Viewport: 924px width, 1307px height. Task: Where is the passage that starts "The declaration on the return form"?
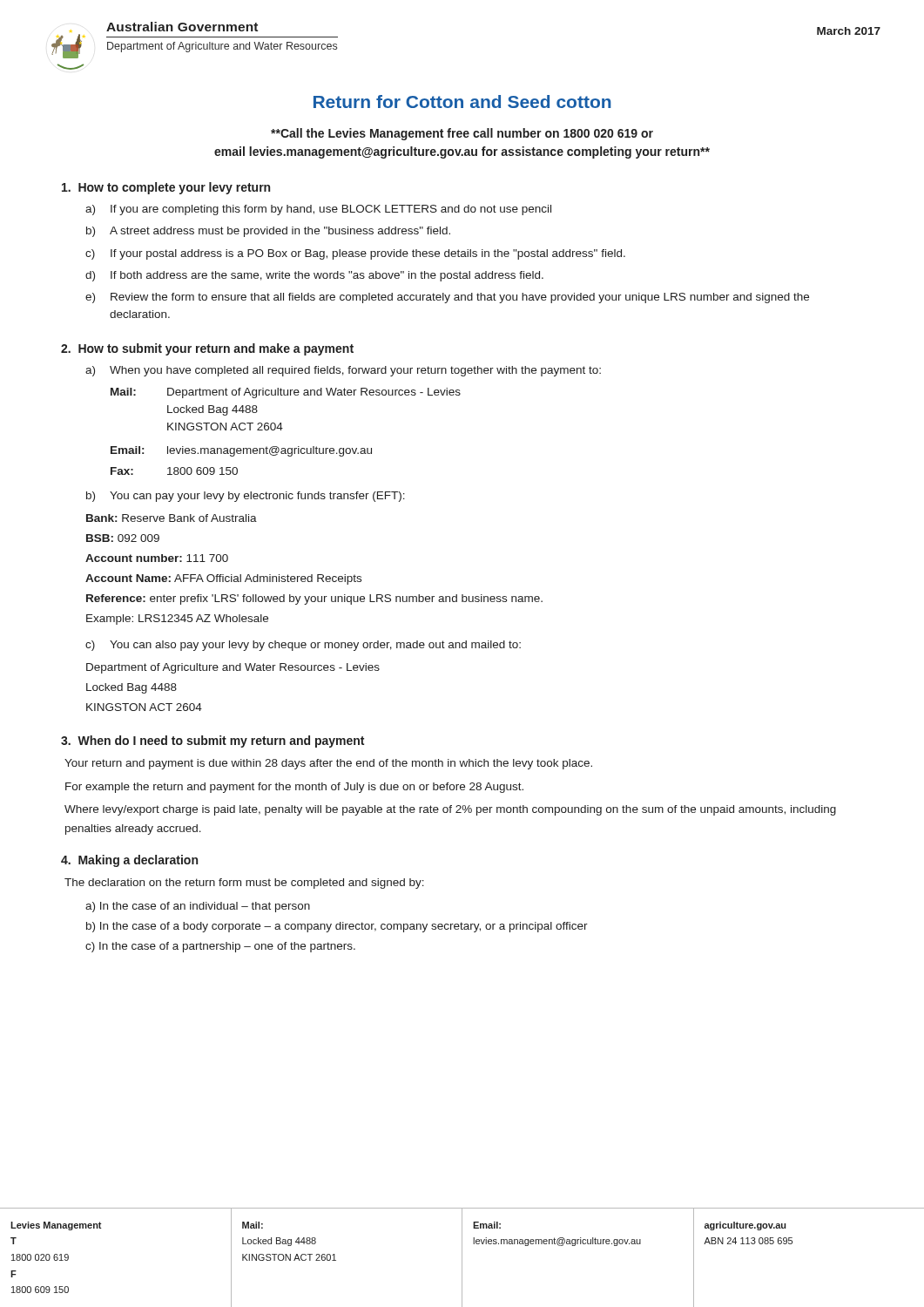[x=244, y=882]
